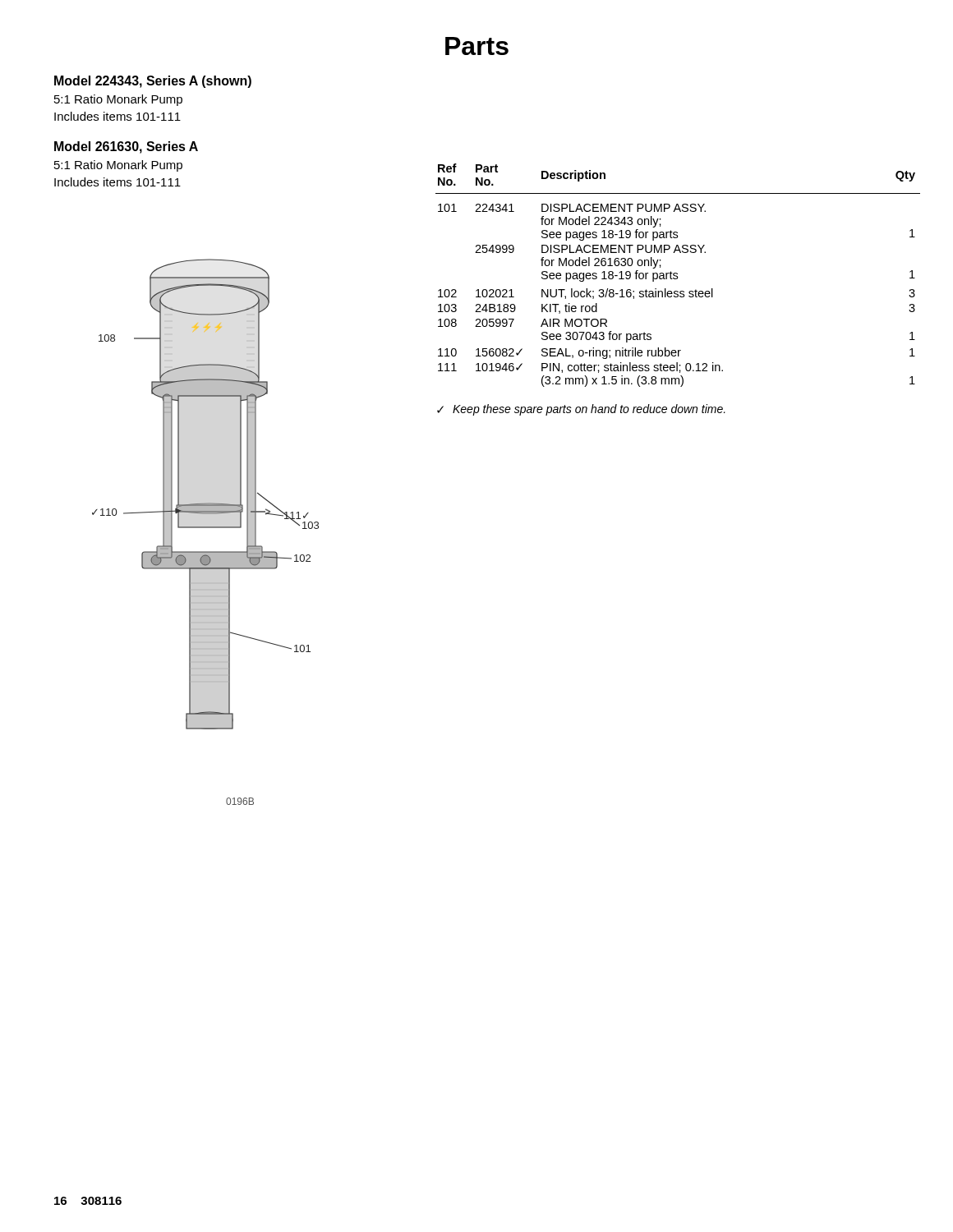
Task: Where does it say "Model 224343, Series A (shown)"?
Action: pyautogui.click(x=153, y=81)
